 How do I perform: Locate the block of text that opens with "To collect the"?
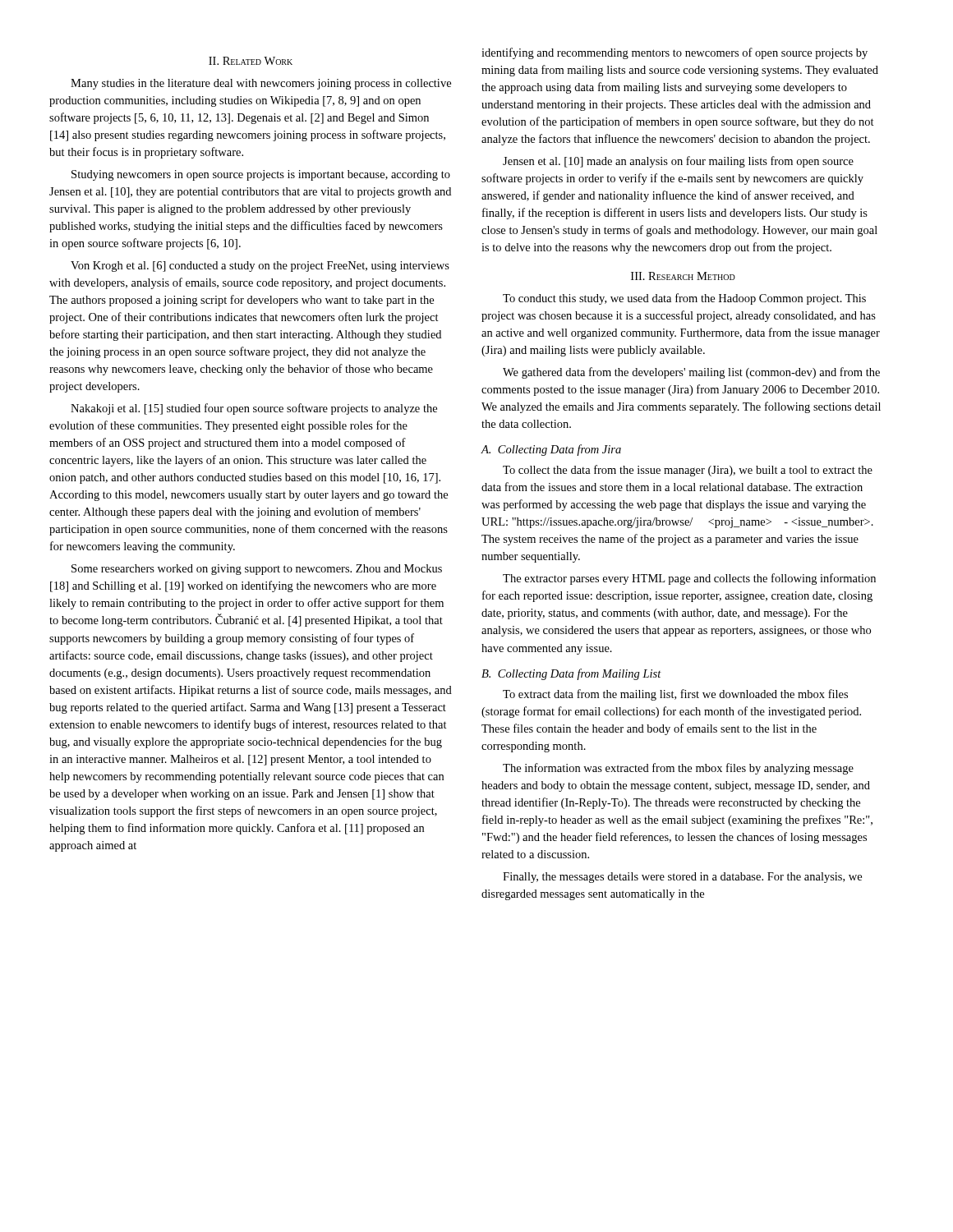pyautogui.click(x=683, y=514)
